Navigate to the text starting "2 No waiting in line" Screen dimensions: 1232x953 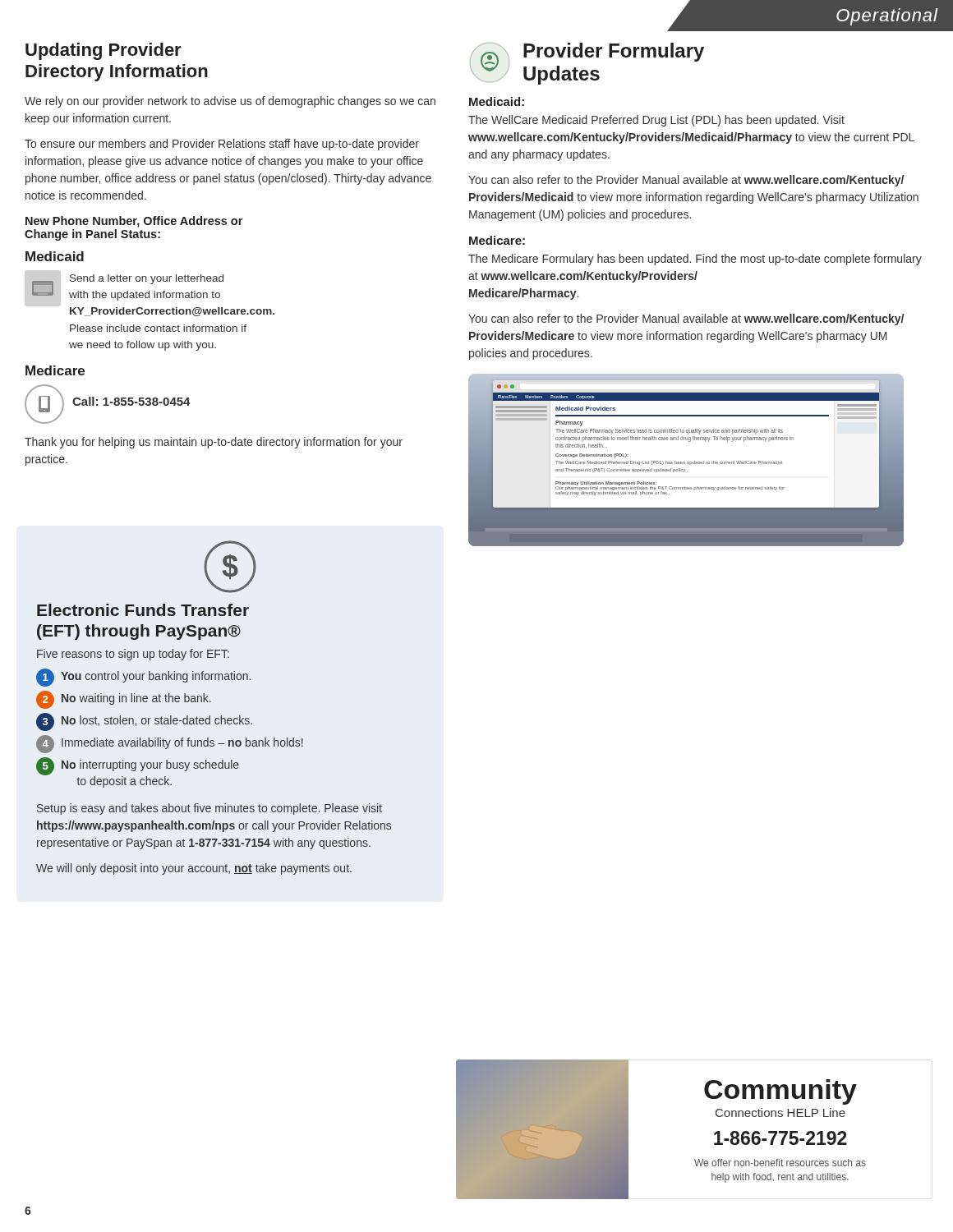[124, 700]
